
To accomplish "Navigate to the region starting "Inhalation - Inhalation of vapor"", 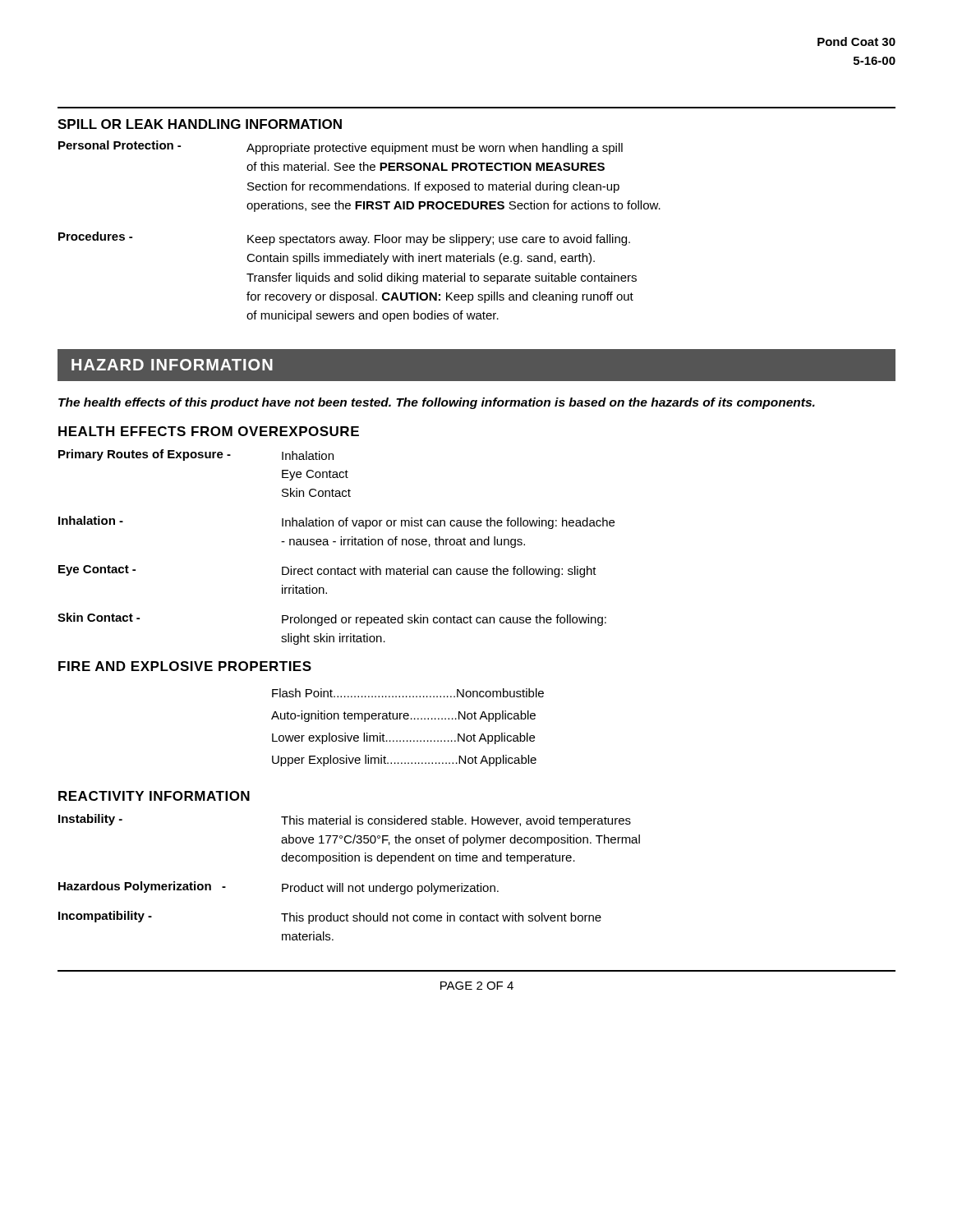I will (476, 532).
